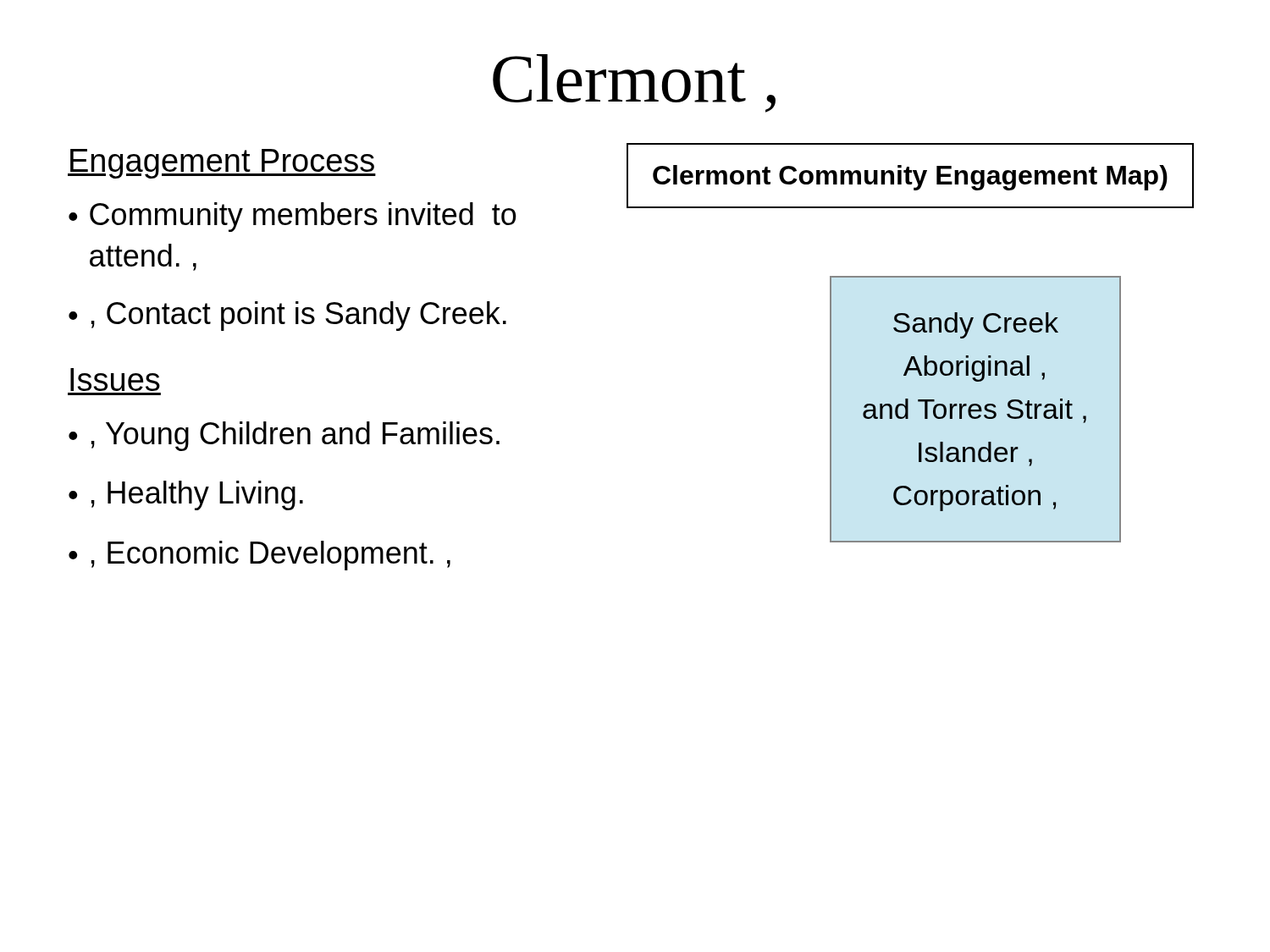This screenshot has height=952, width=1270.
Task: Navigate to the text block starting "• Community members invited to attend."
Action: pyautogui.click(x=322, y=236)
